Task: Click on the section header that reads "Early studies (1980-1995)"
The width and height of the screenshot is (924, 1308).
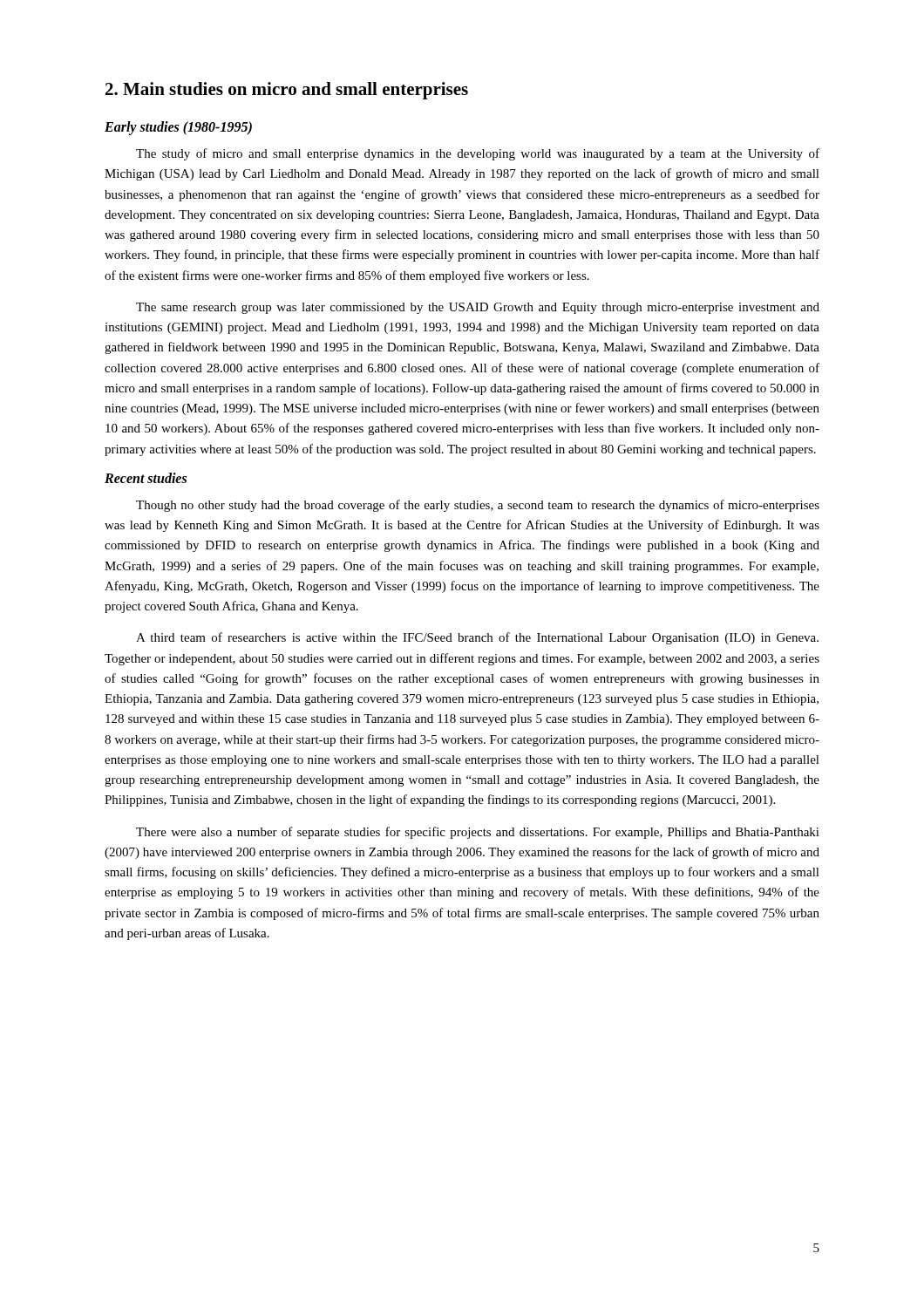Action: 178,128
